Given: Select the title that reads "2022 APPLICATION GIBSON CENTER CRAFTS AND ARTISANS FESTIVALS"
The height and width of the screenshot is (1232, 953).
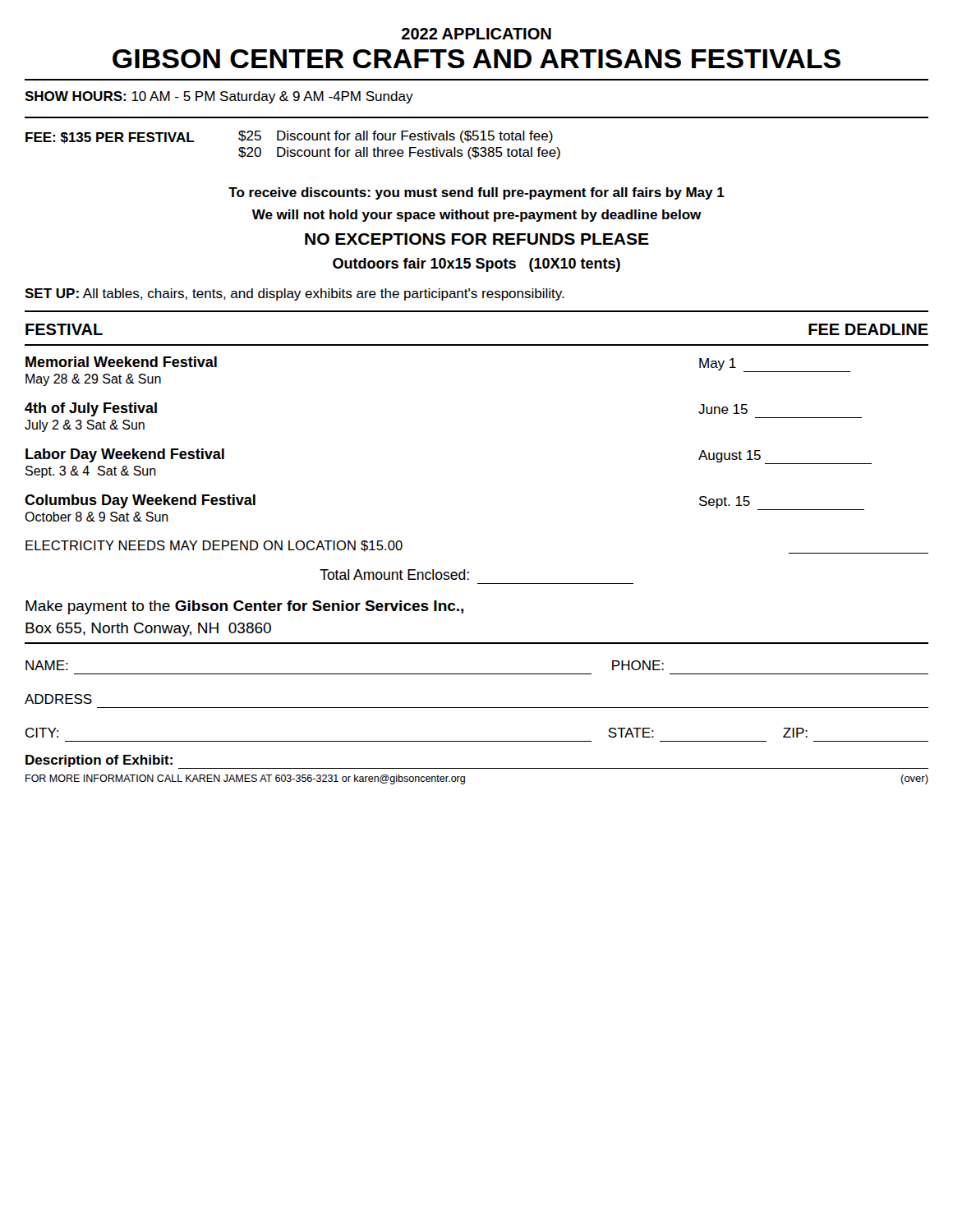Looking at the screenshot, I should pos(476,49).
